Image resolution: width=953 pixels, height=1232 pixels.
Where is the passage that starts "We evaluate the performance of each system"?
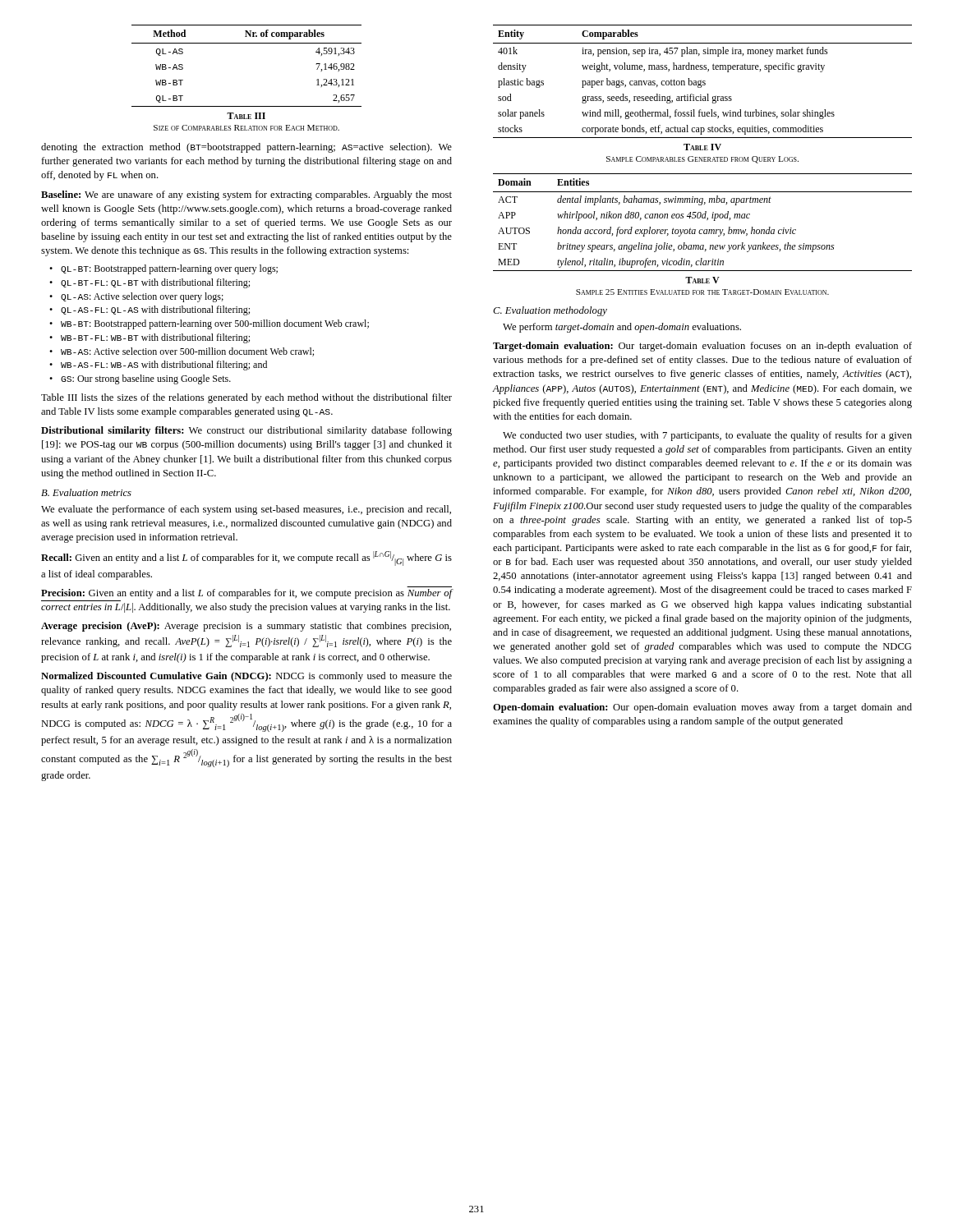246,523
